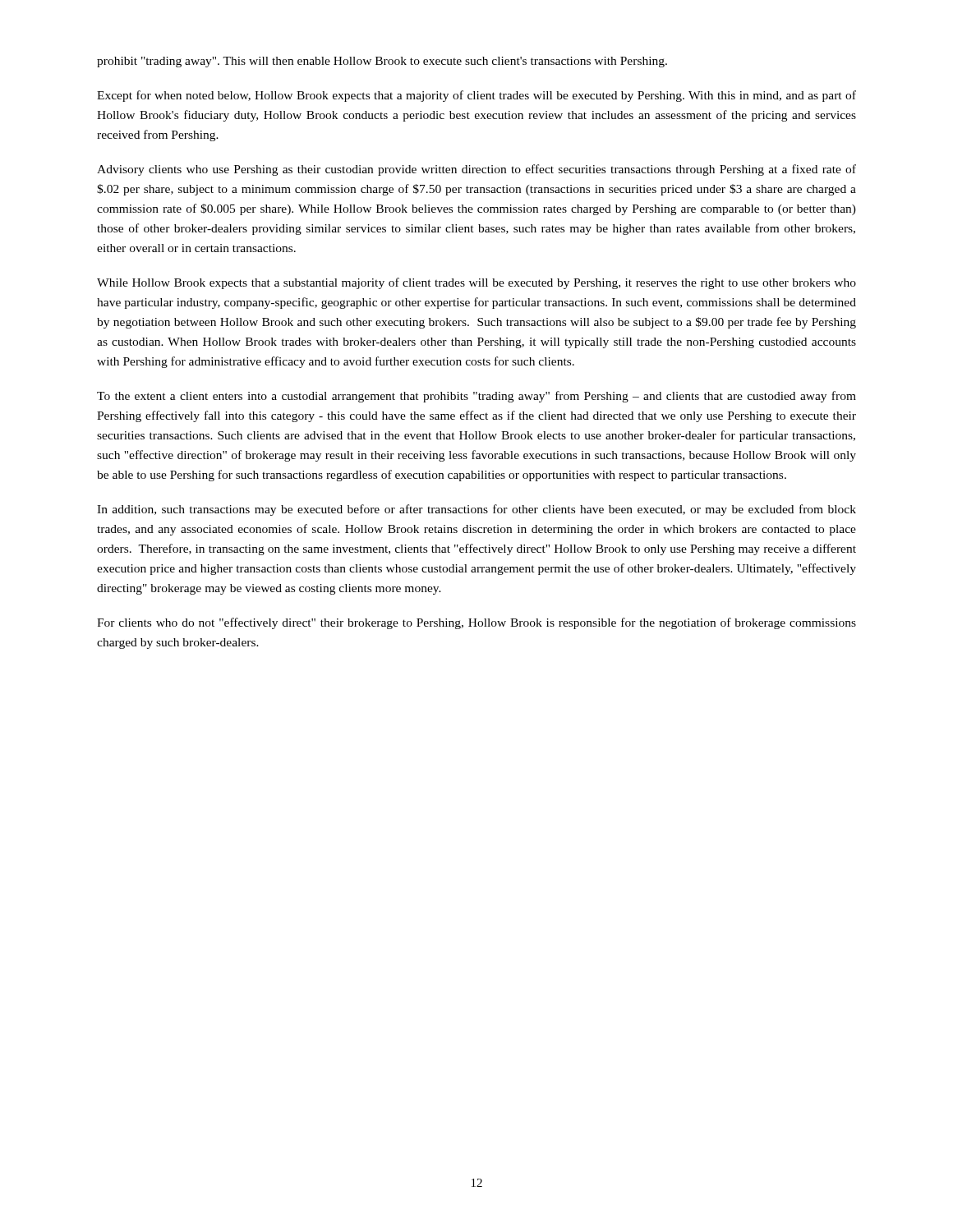The height and width of the screenshot is (1232, 953).
Task: Click on the text starting "To the extent"
Action: (476, 435)
